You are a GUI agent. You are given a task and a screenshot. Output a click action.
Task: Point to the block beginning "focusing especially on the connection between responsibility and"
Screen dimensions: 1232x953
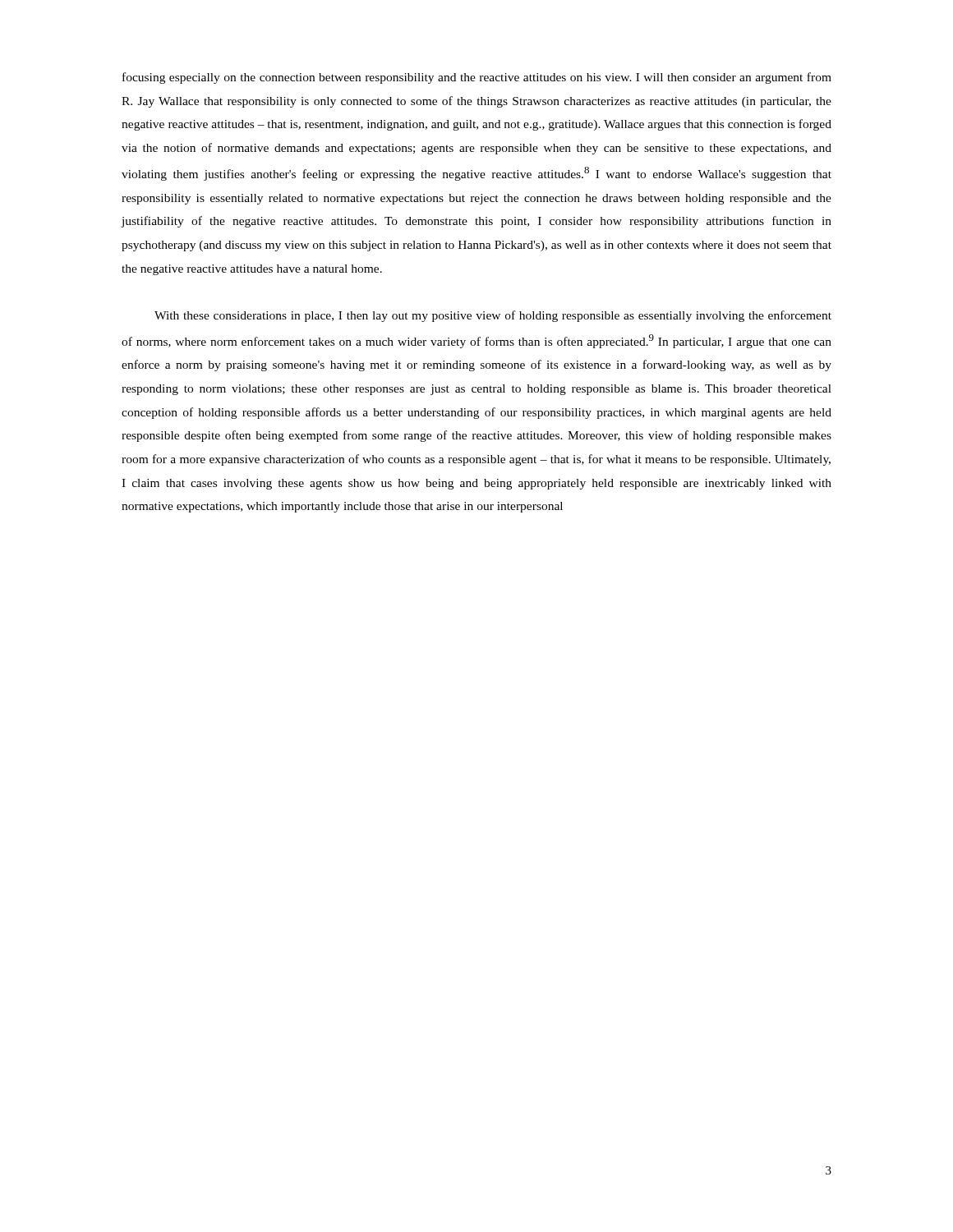[x=476, y=172]
